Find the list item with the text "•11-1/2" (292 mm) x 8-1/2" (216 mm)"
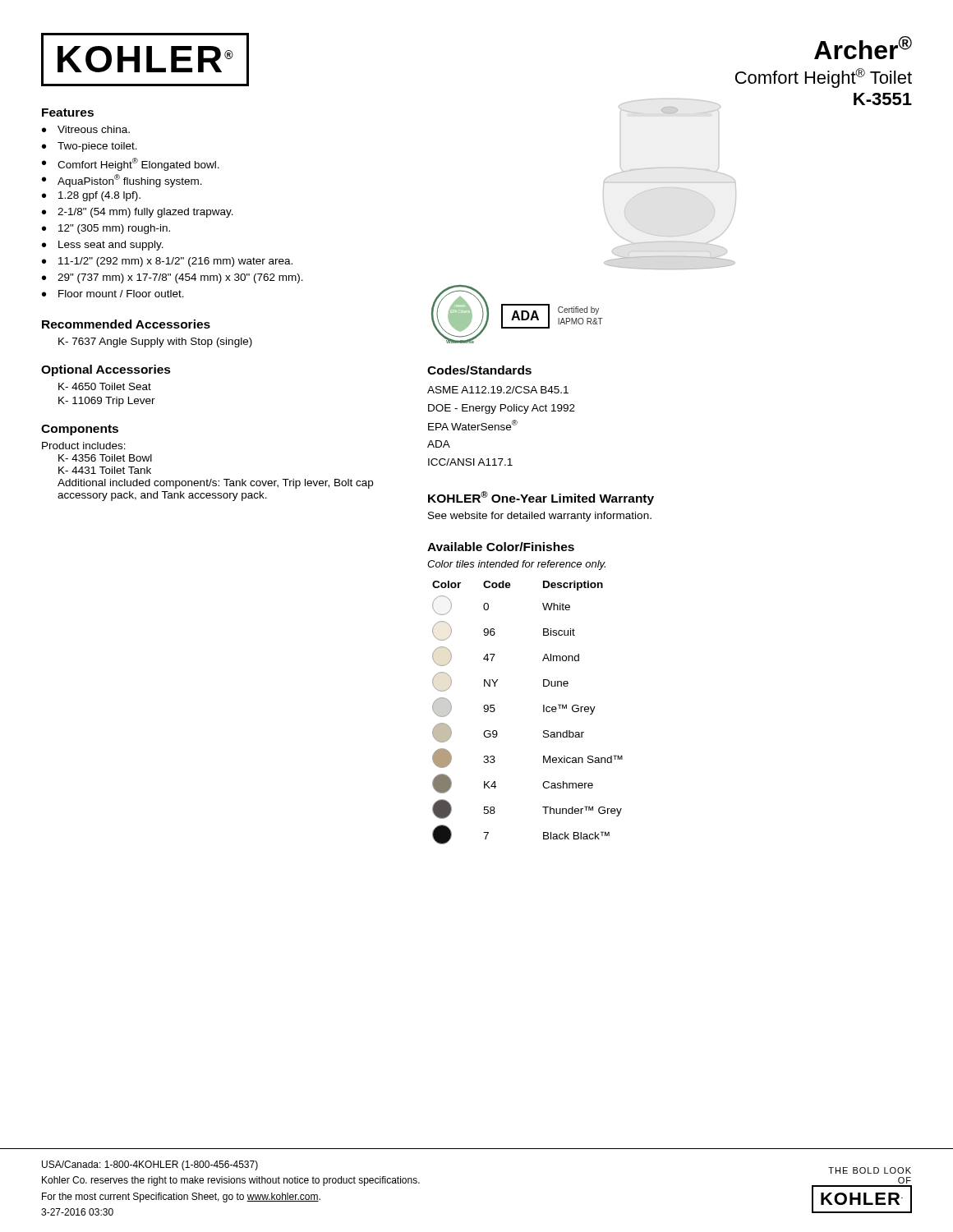 coord(167,262)
